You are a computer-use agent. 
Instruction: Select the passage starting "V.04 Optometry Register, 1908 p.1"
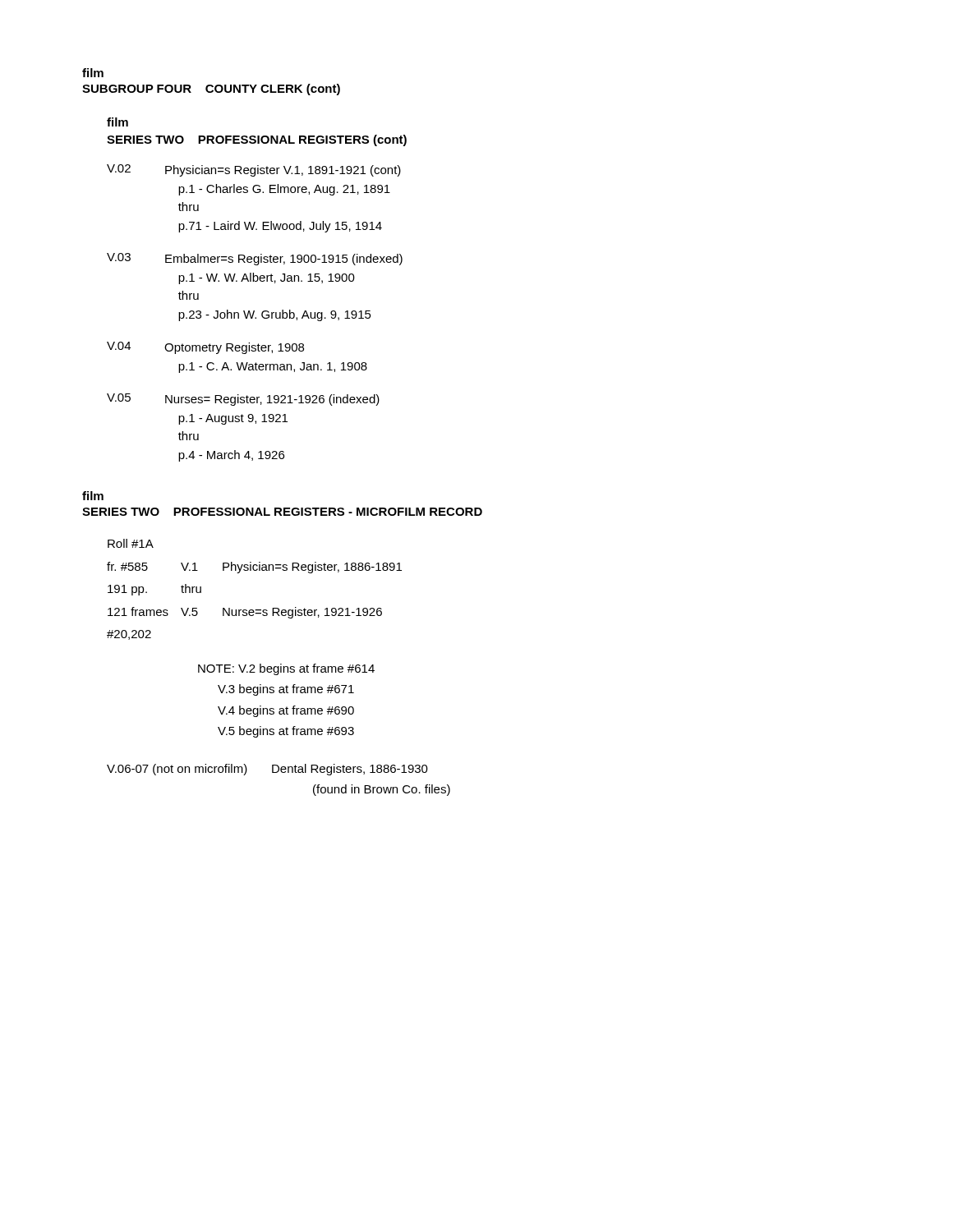click(237, 357)
